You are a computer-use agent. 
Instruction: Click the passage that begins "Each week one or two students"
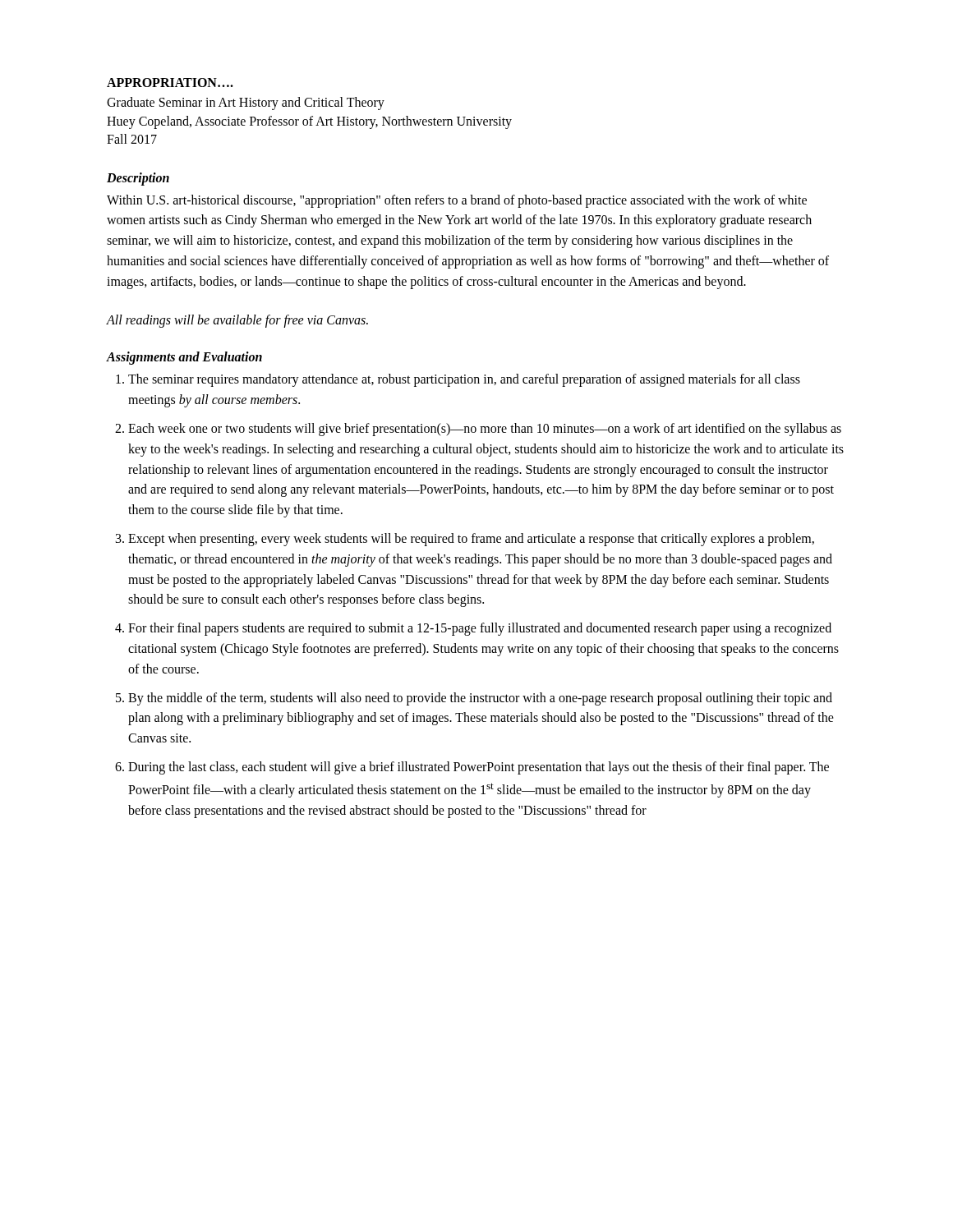486,469
